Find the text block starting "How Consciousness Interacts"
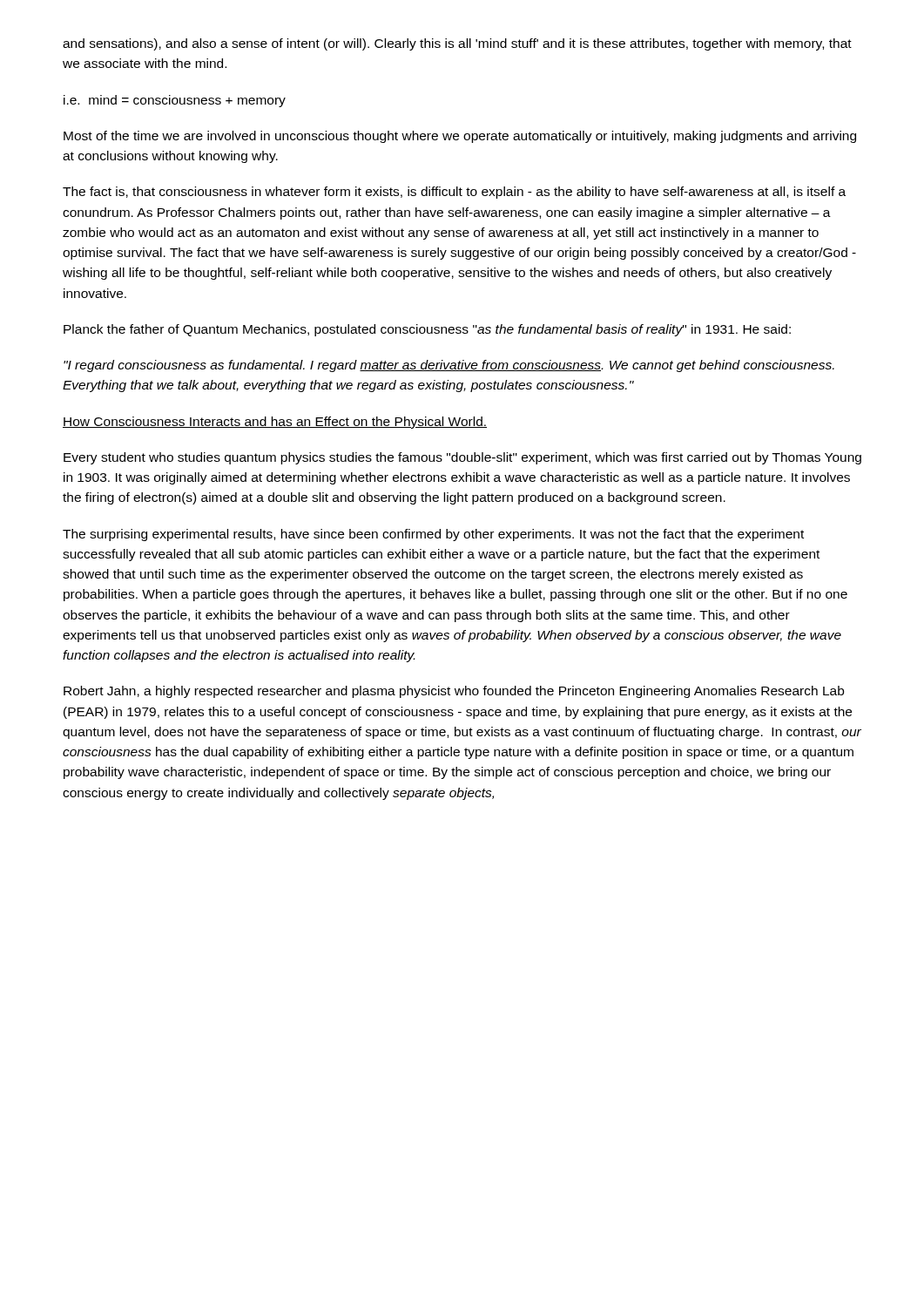 click(x=275, y=421)
